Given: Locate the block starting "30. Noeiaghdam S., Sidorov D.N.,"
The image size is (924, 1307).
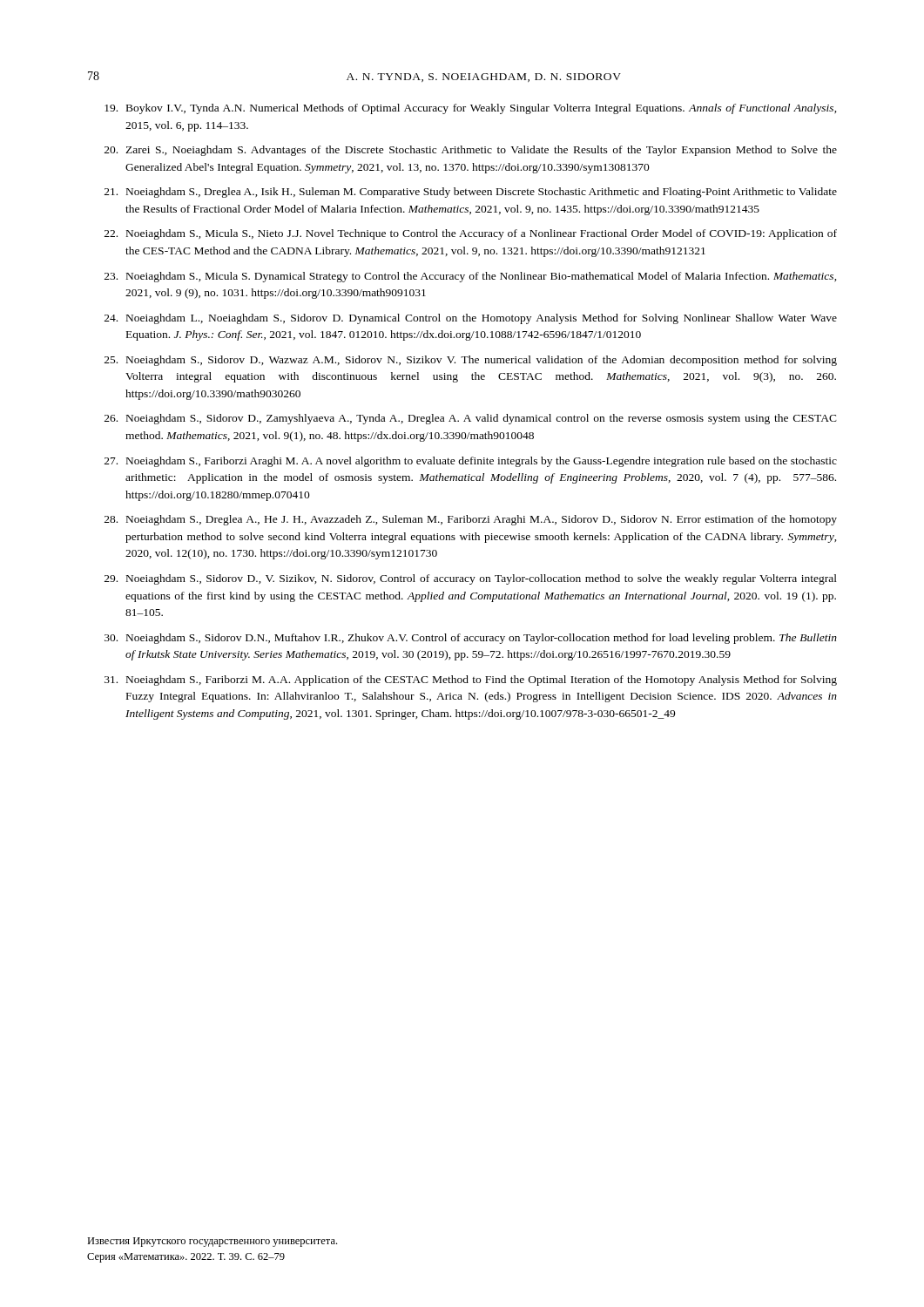Looking at the screenshot, I should click(462, 646).
